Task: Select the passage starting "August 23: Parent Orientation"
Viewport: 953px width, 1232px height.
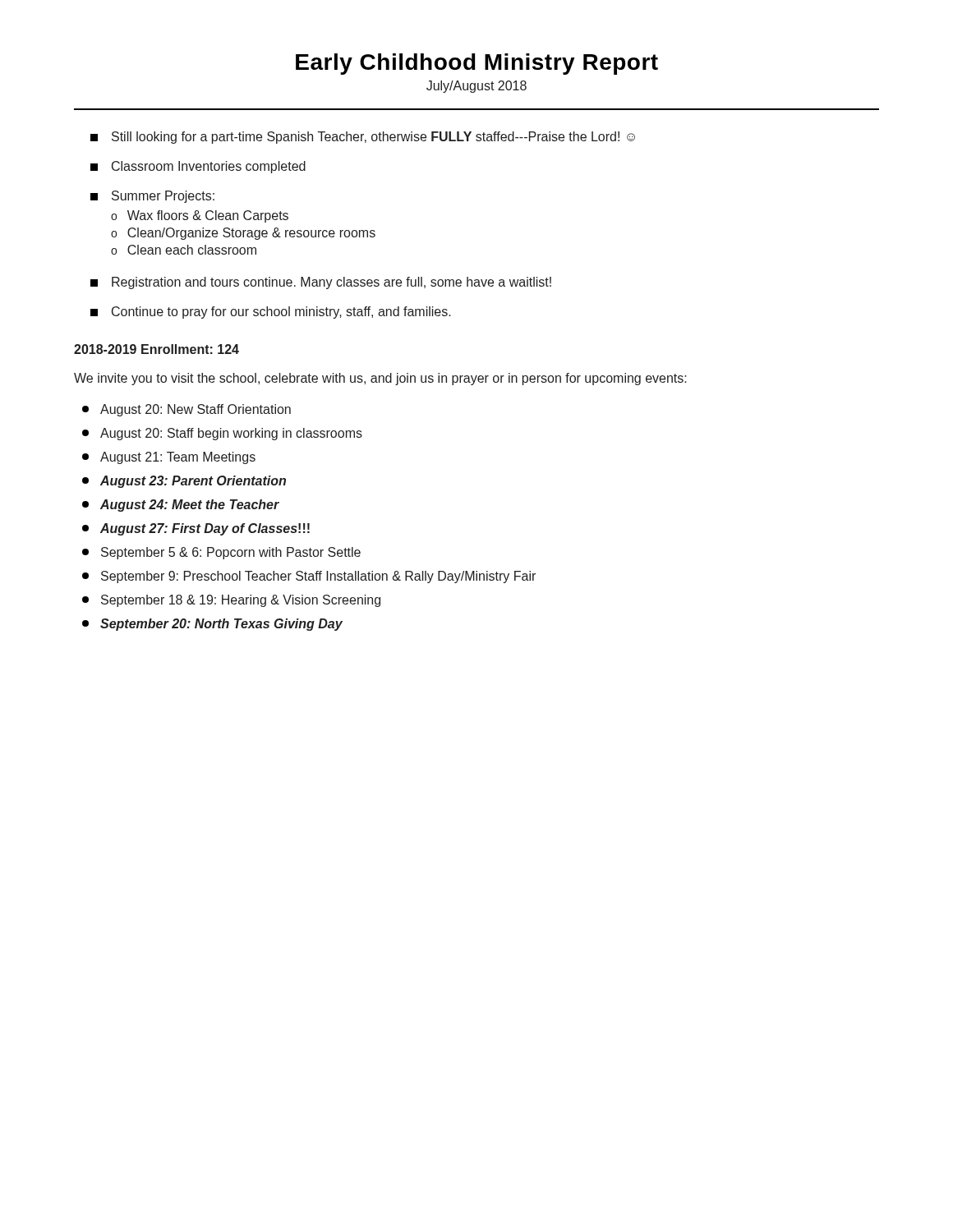Action: pos(184,481)
